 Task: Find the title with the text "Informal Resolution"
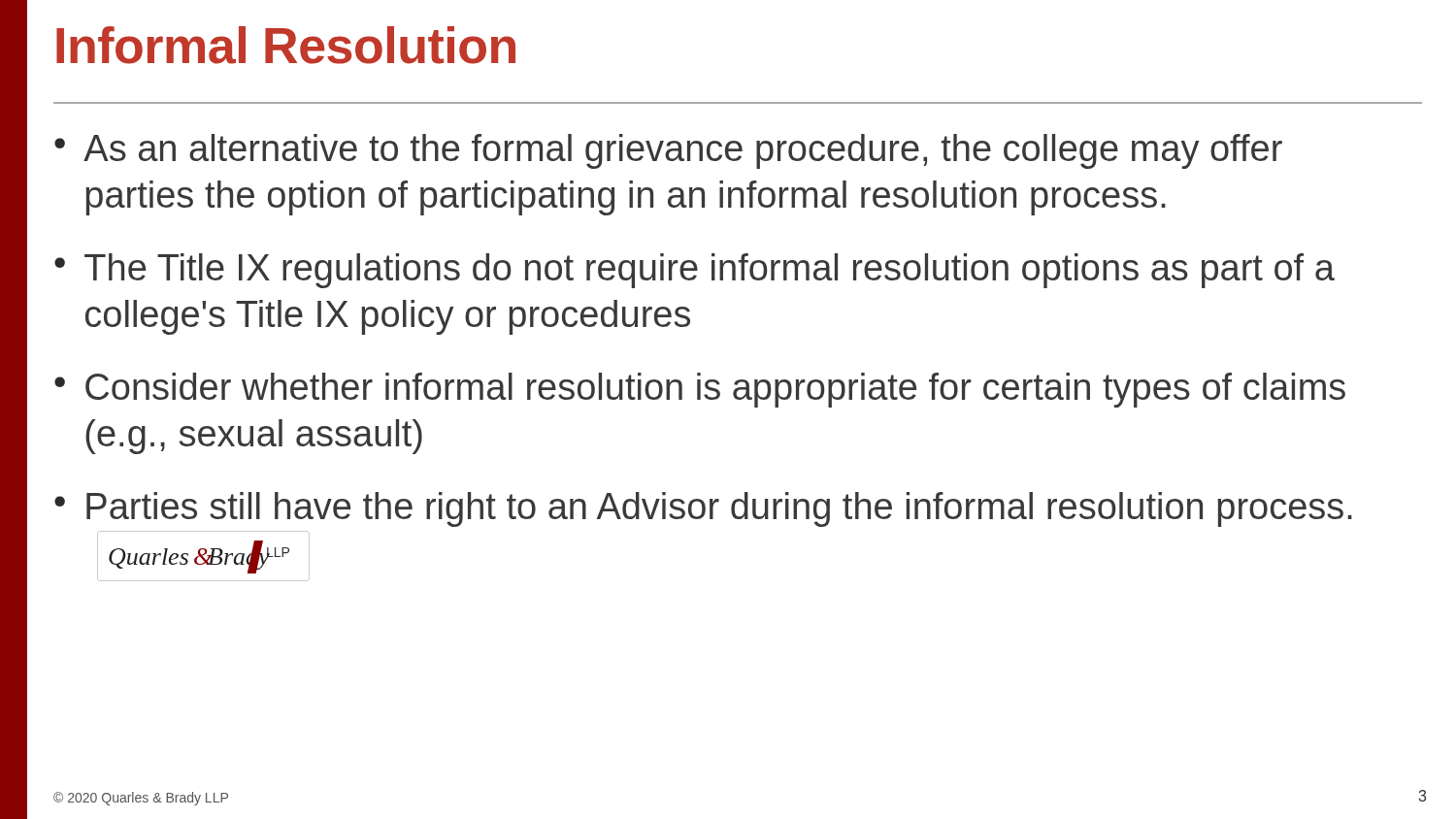(x=286, y=45)
